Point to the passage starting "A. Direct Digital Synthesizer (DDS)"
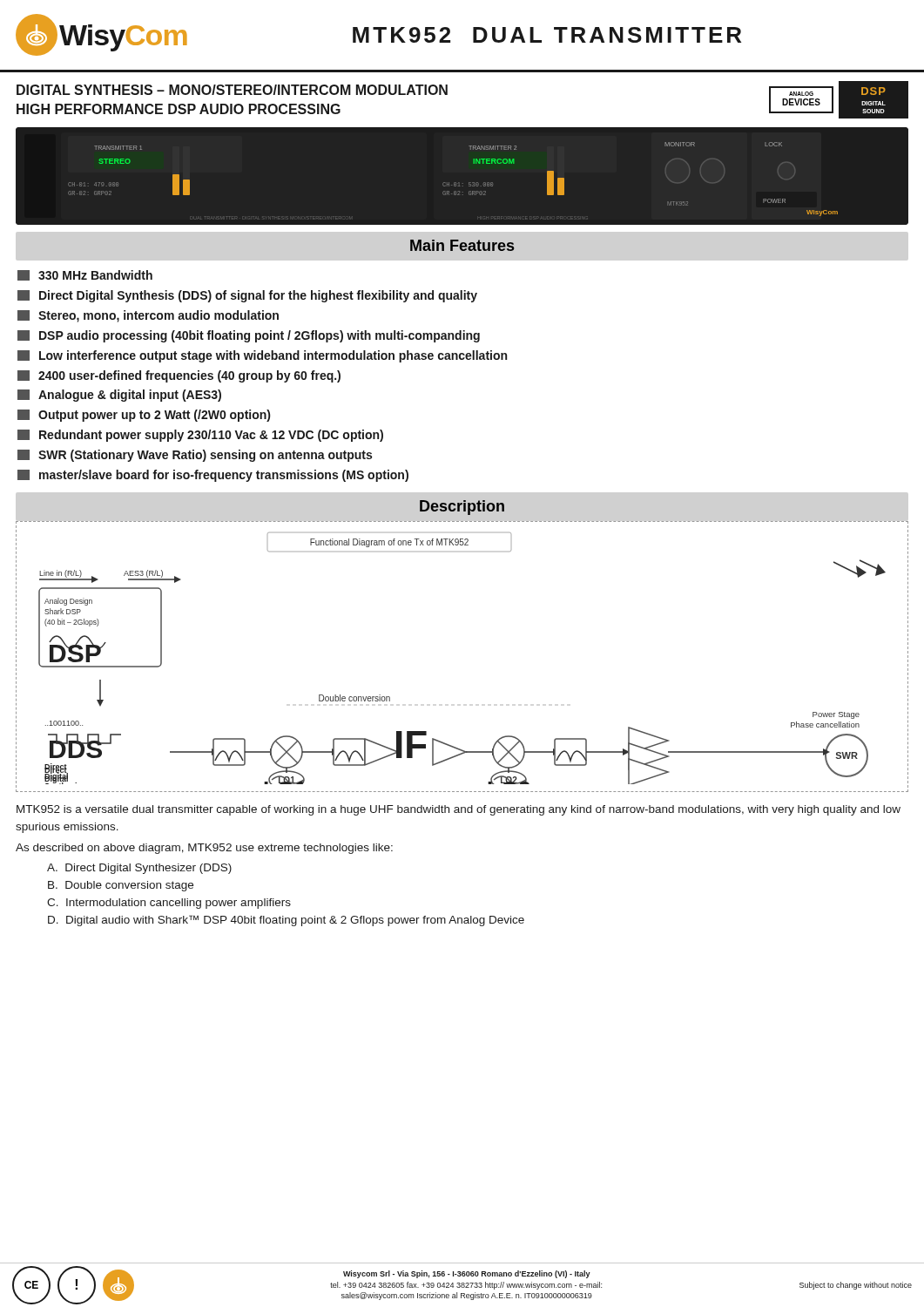Image resolution: width=924 pixels, height=1307 pixels. 139,867
